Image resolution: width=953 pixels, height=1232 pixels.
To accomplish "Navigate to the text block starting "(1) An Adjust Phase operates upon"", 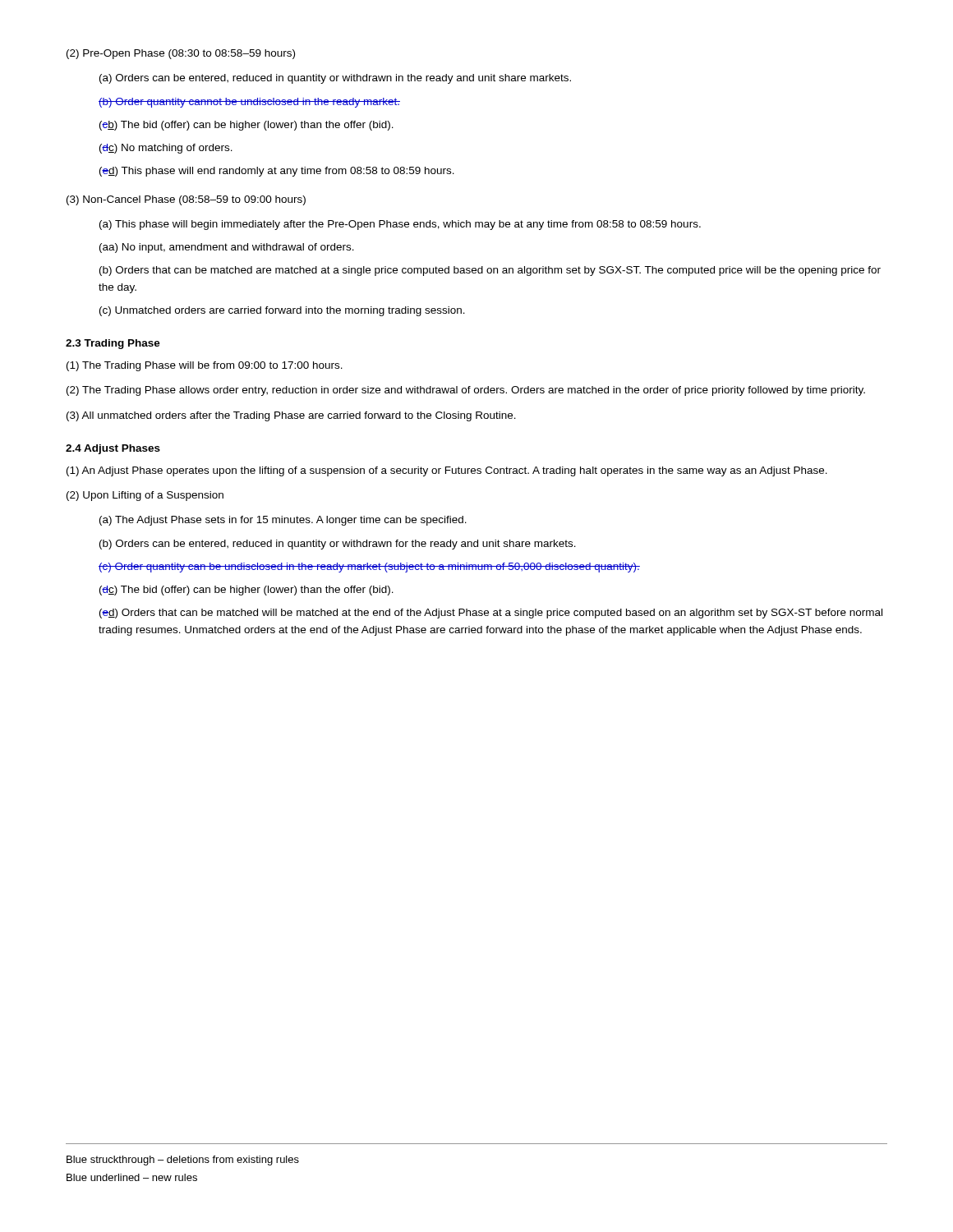I will tap(447, 470).
